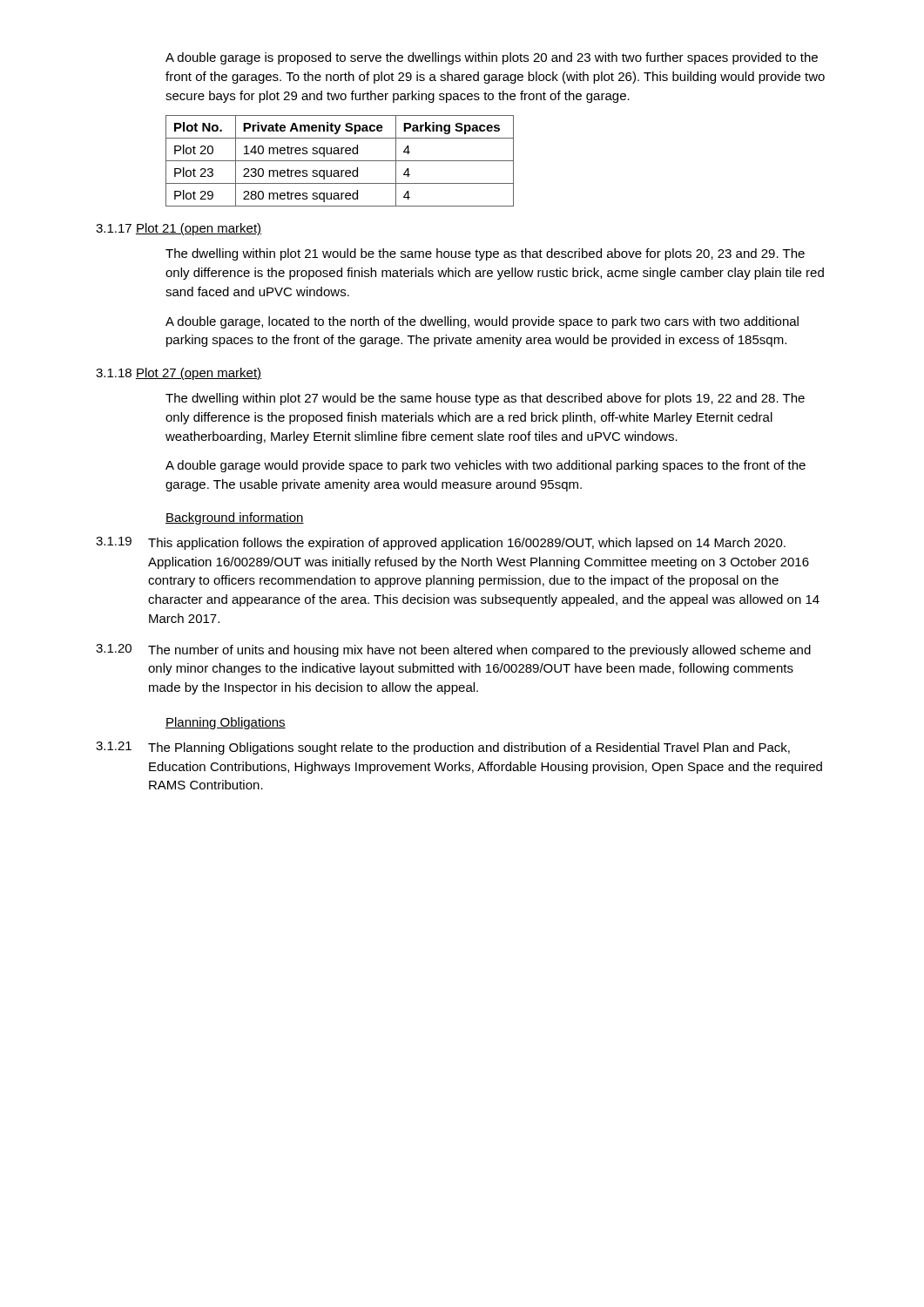Where is the passage that starts "A double garage, located to the north of"?
The height and width of the screenshot is (1307, 924).
(x=497, y=330)
